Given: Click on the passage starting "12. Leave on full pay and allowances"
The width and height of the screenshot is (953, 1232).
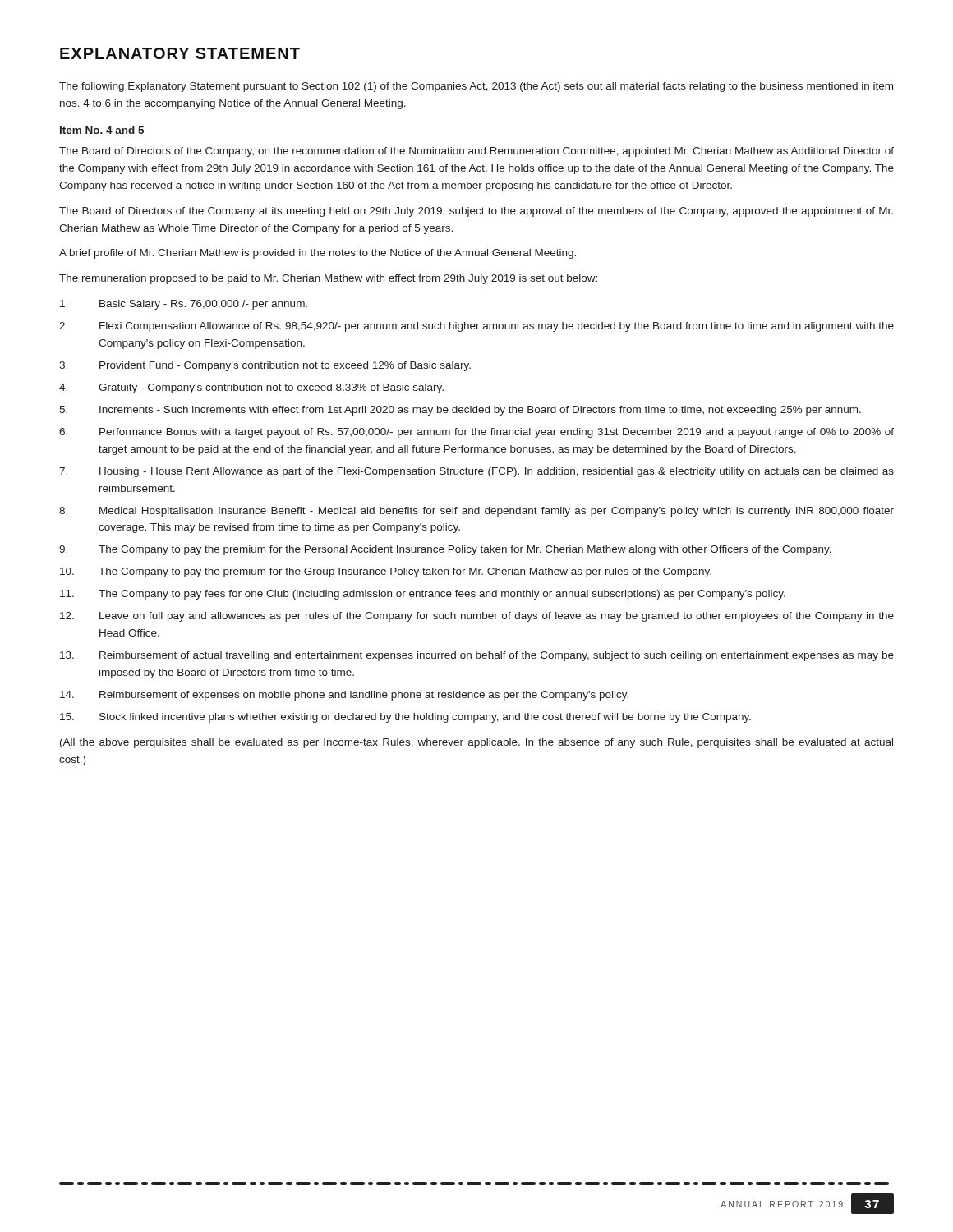Looking at the screenshot, I should coord(476,625).
